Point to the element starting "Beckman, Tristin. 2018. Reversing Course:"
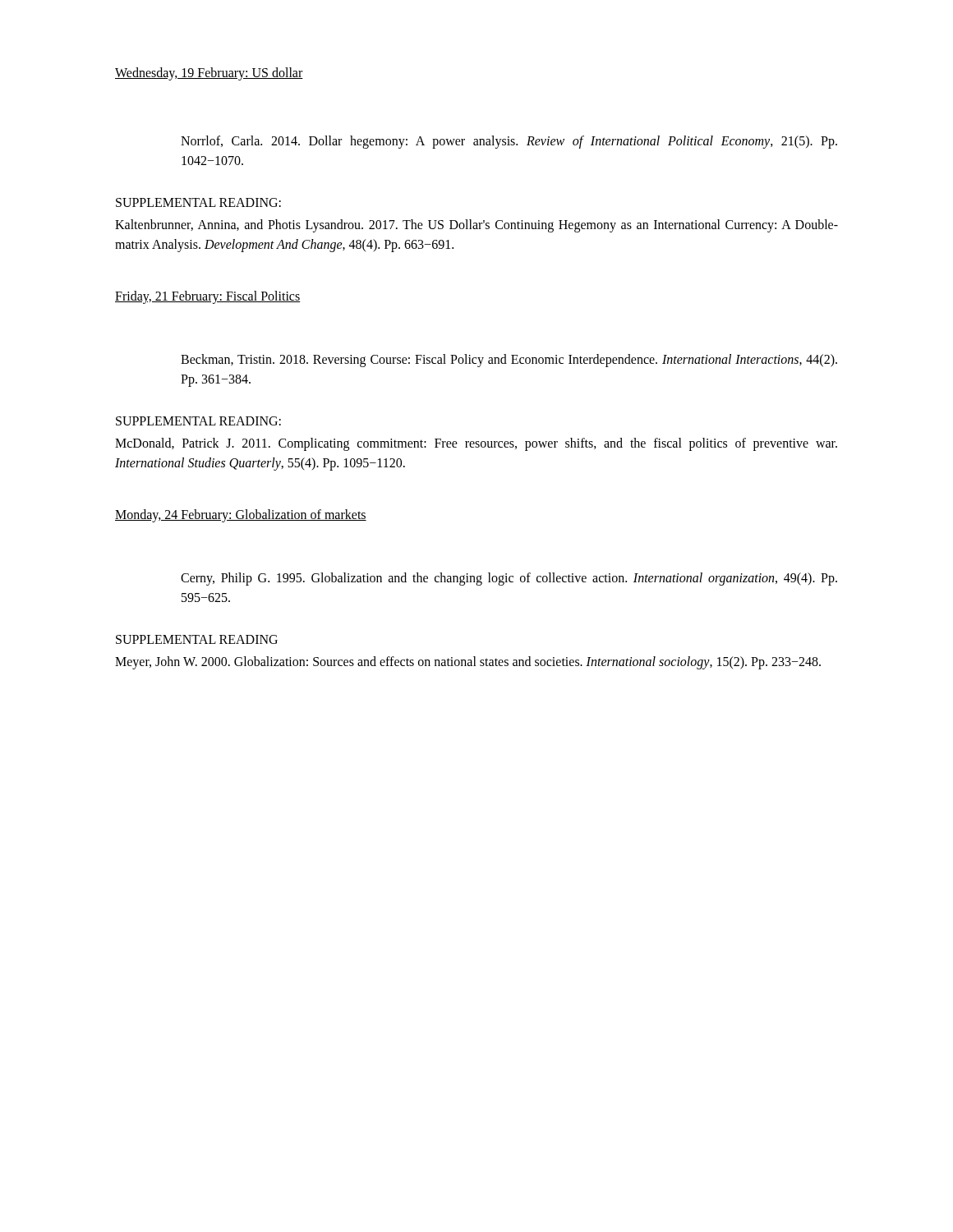The height and width of the screenshot is (1232, 953). pos(509,369)
